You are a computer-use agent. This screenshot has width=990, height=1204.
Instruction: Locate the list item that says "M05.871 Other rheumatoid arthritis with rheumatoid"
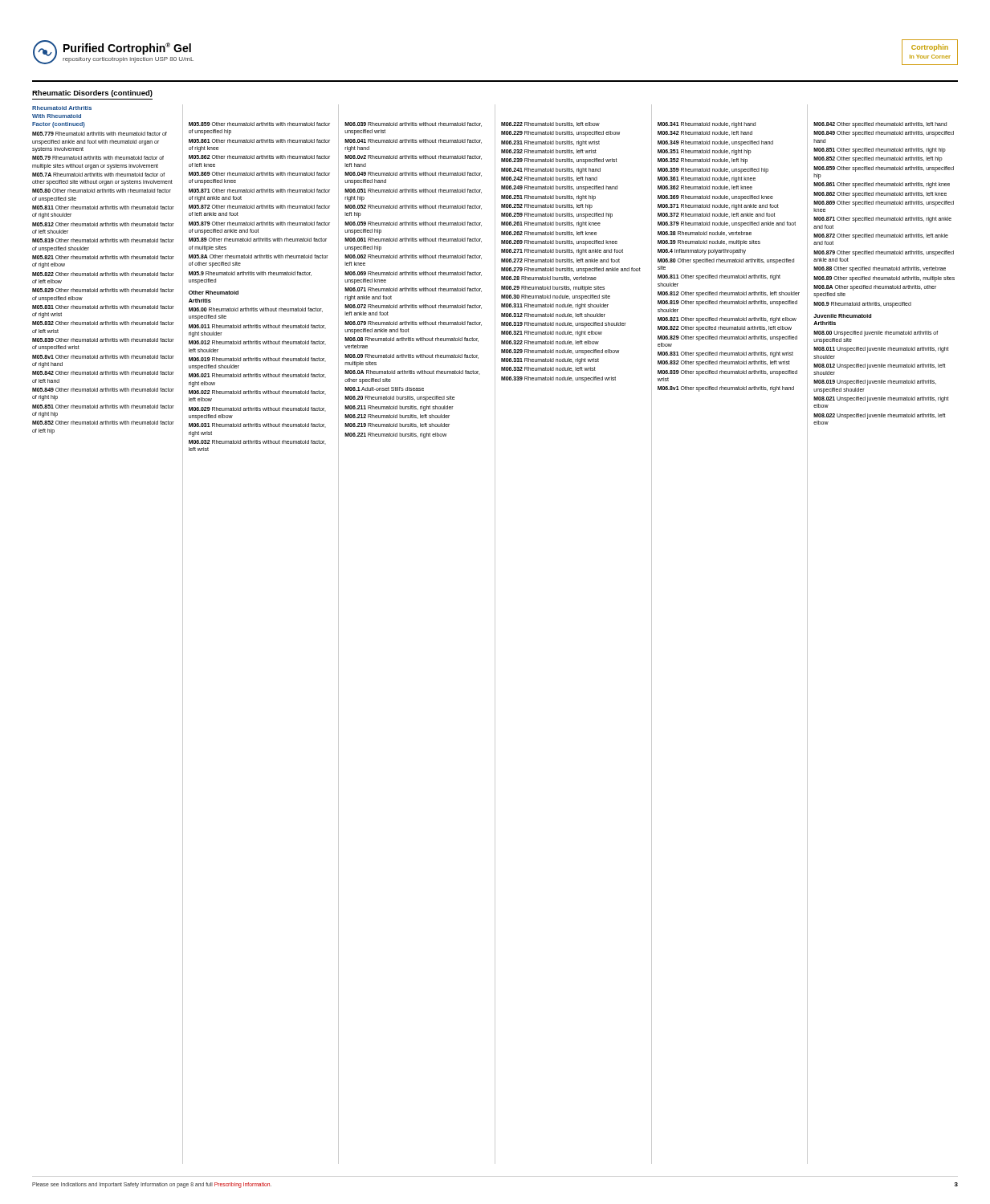coord(259,194)
